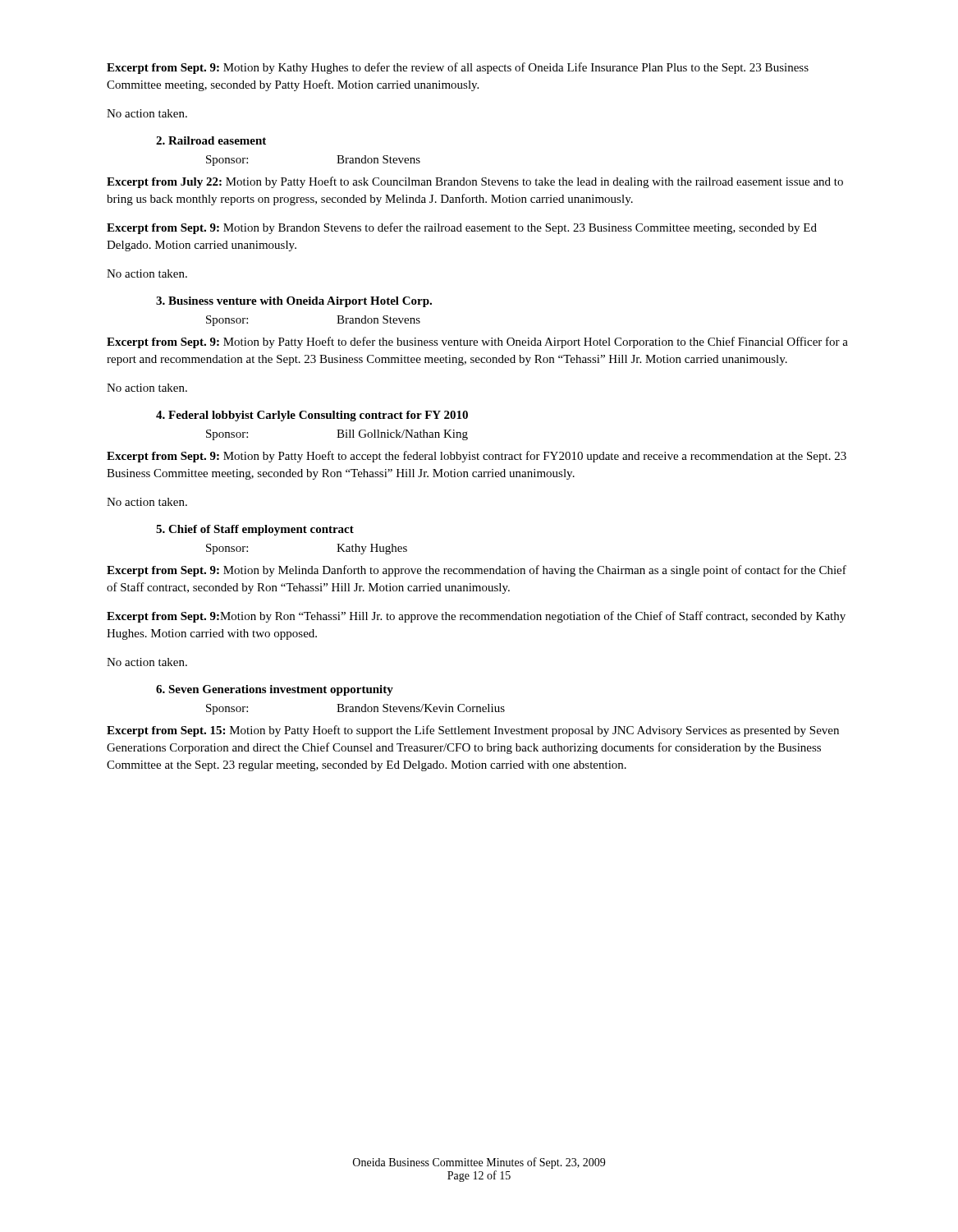This screenshot has height=1232, width=958.
Task: Find the text with the text "Sponsor: Brandon Stevens/Kevin Cornelius"
Action: coord(355,708)
